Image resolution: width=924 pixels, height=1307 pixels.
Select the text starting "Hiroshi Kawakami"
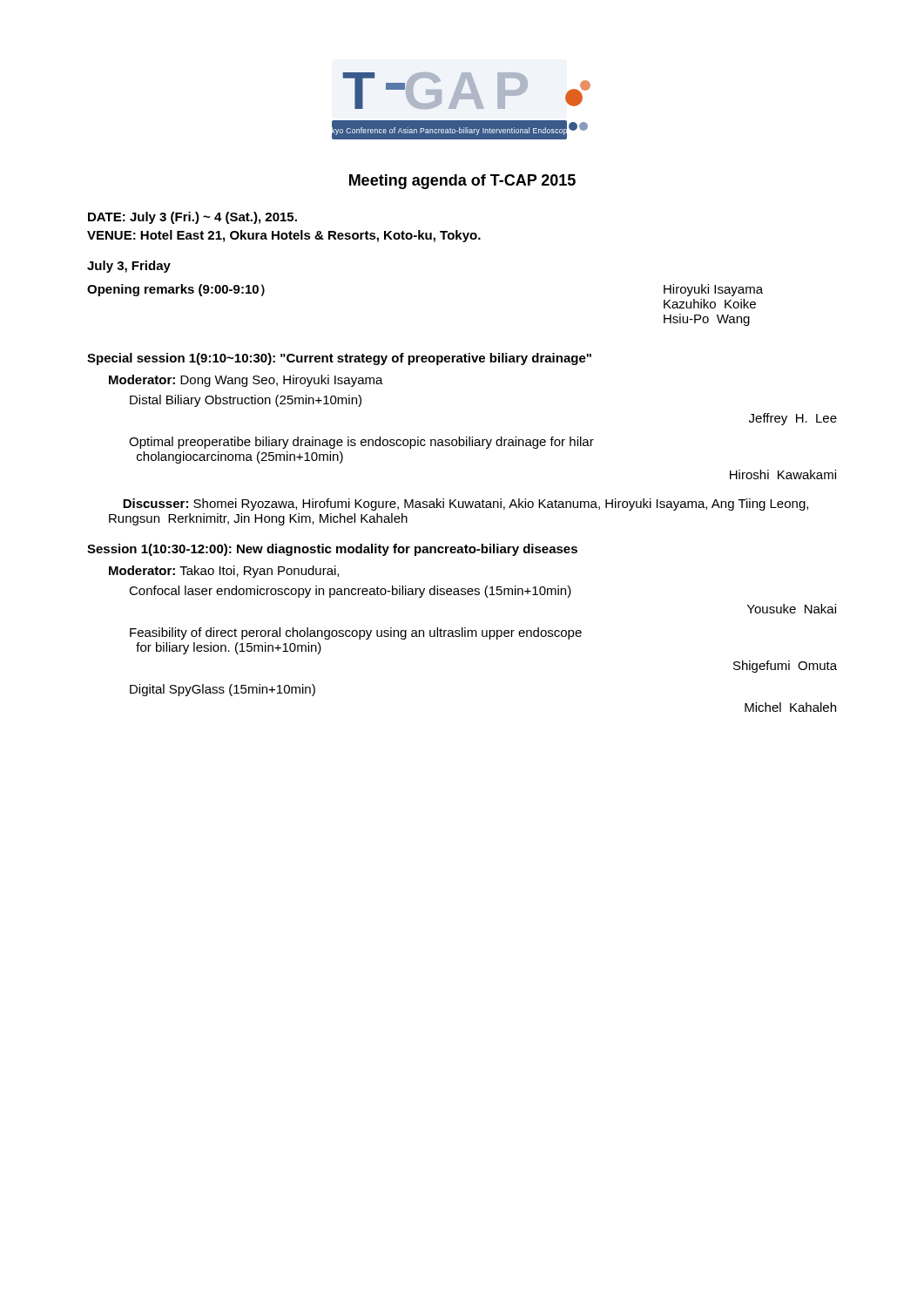click(783, 474)
